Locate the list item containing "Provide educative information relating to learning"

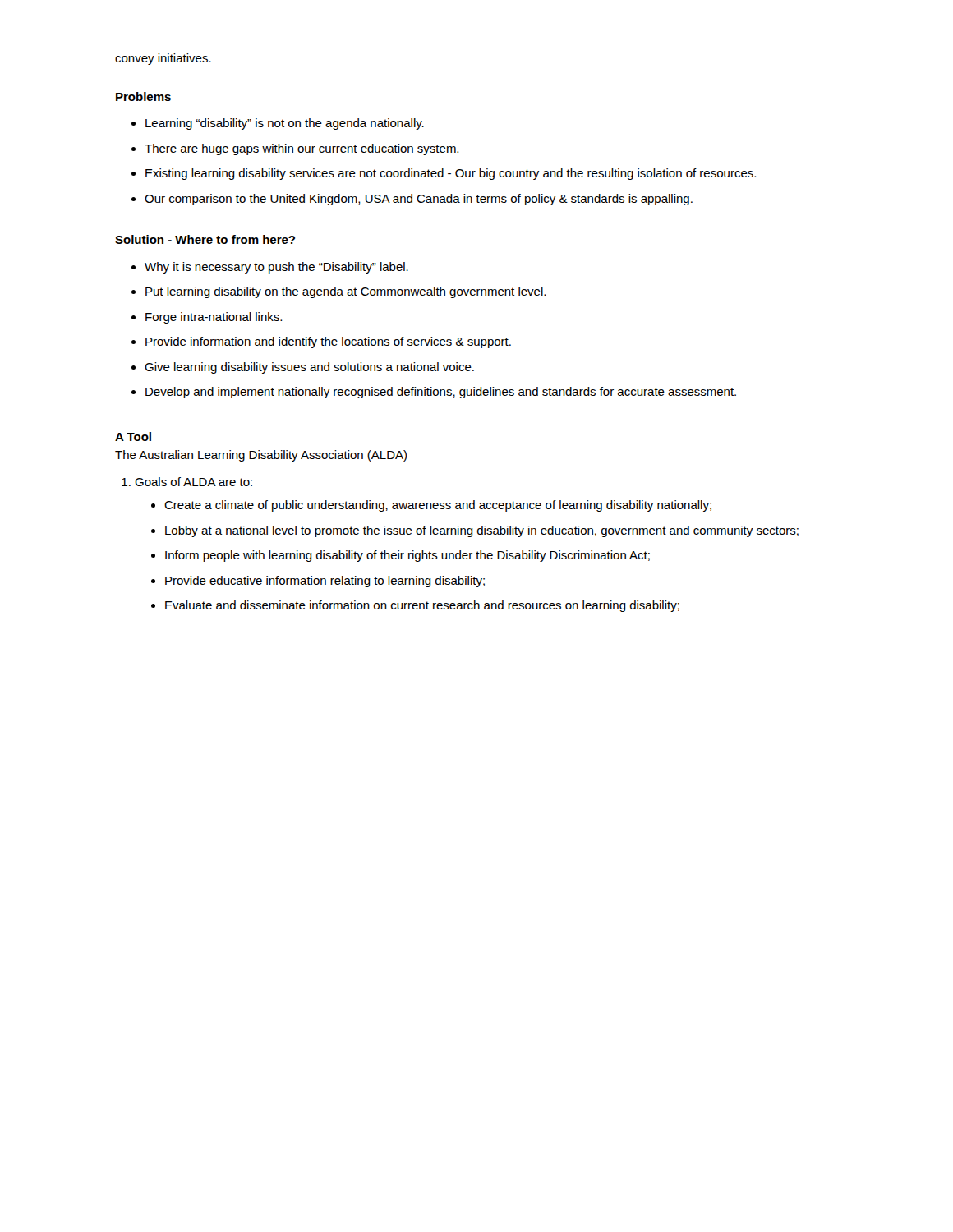point(325,580)
